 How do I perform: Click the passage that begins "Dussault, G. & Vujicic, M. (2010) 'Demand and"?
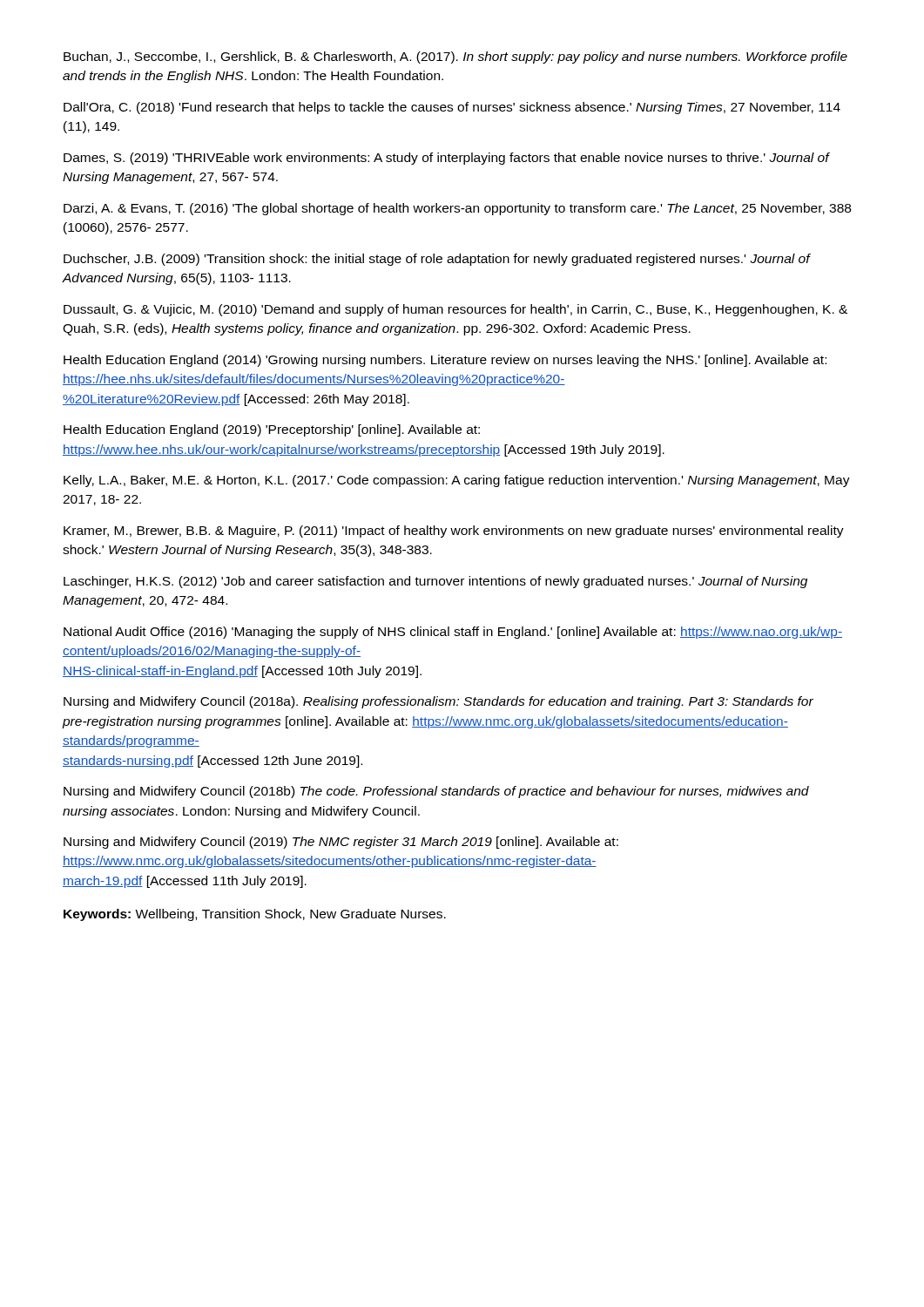click(x=455, y=318)
